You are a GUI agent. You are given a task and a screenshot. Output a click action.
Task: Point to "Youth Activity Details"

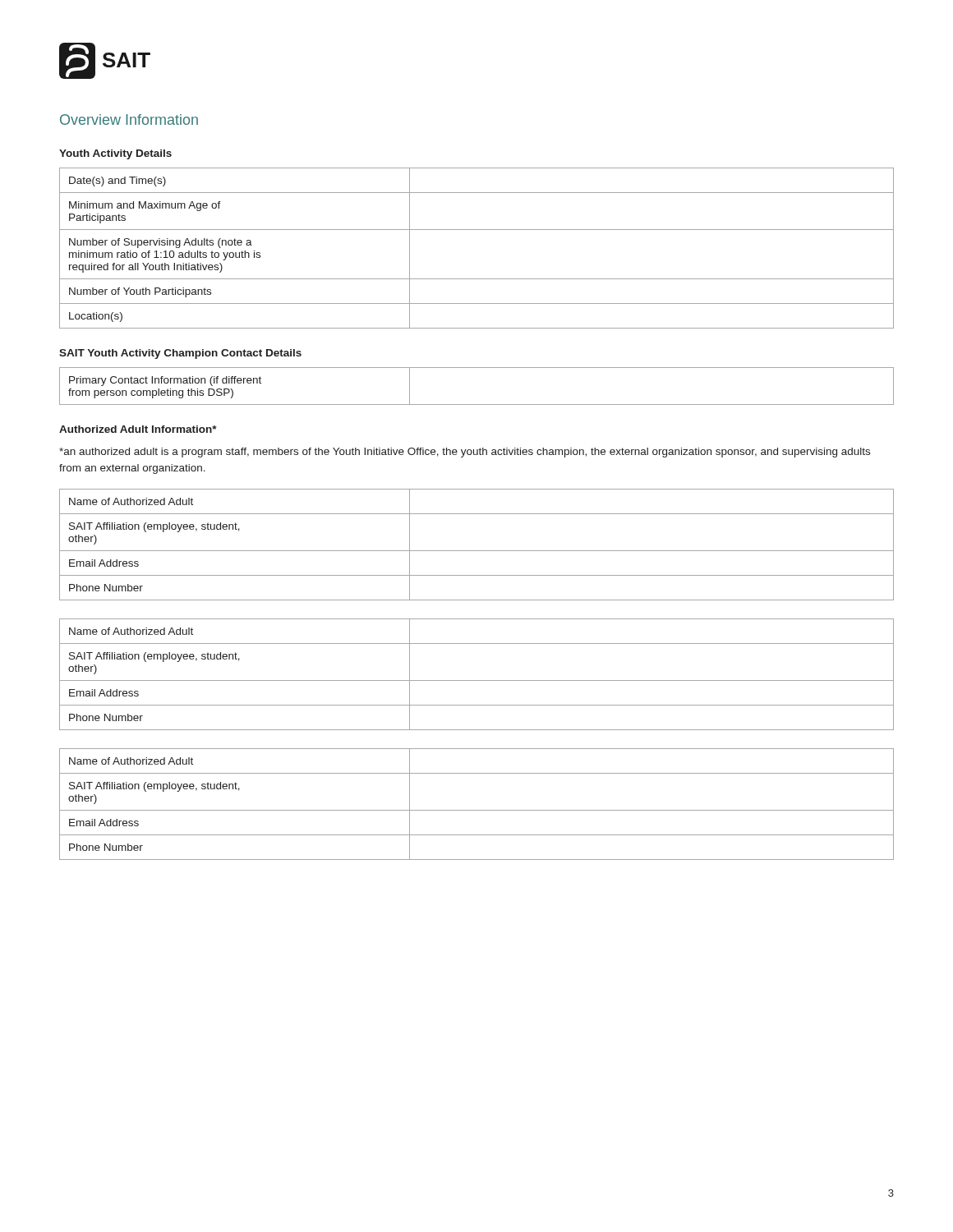tap(116, 153)
